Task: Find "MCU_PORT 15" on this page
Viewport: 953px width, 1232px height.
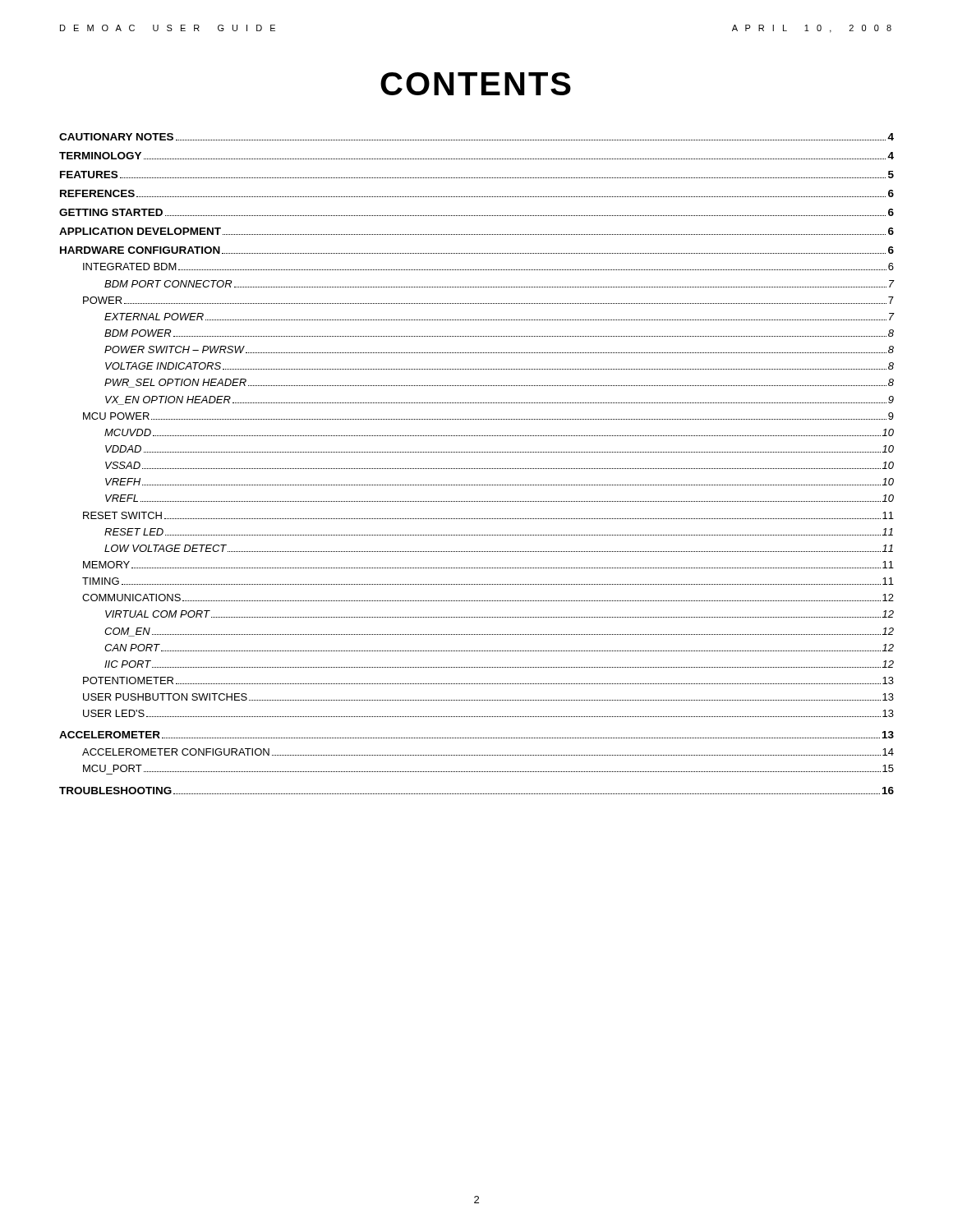Action: pos(476,769)
